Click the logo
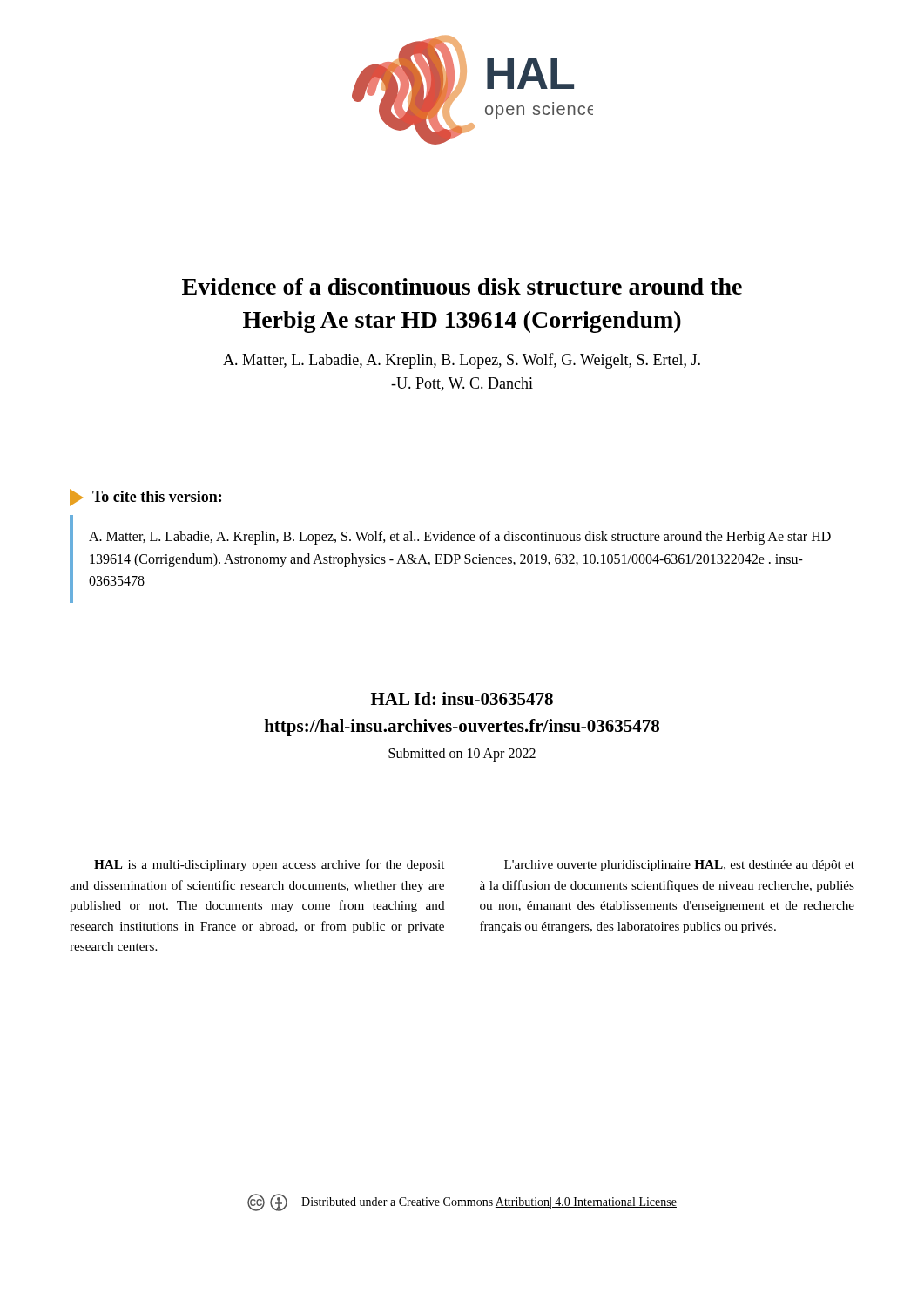 [x=462, y=98]
